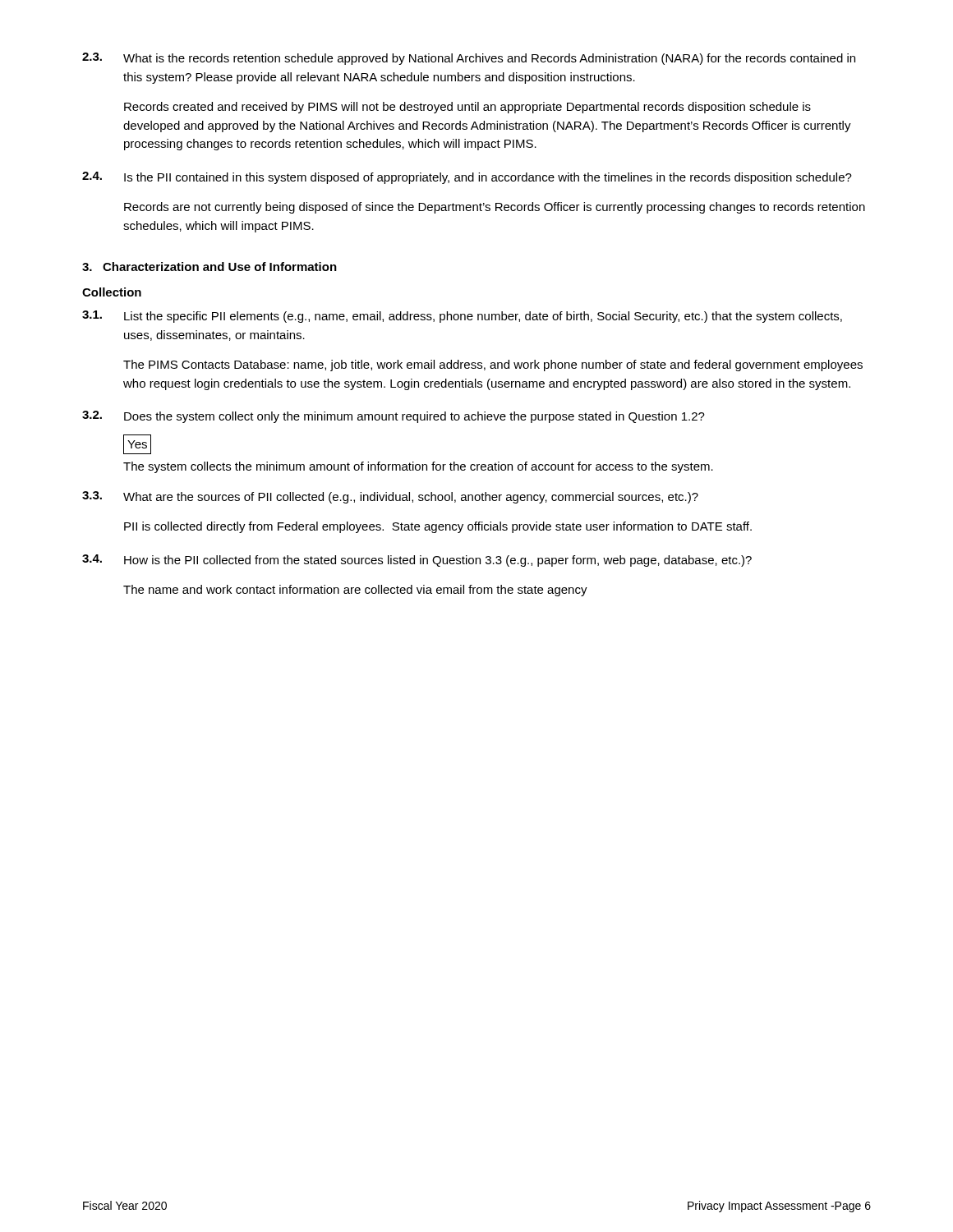Find the passage starting "3.3. What are the"
953x1232 pixels.
pyautogui.click(x=476, y=497)
